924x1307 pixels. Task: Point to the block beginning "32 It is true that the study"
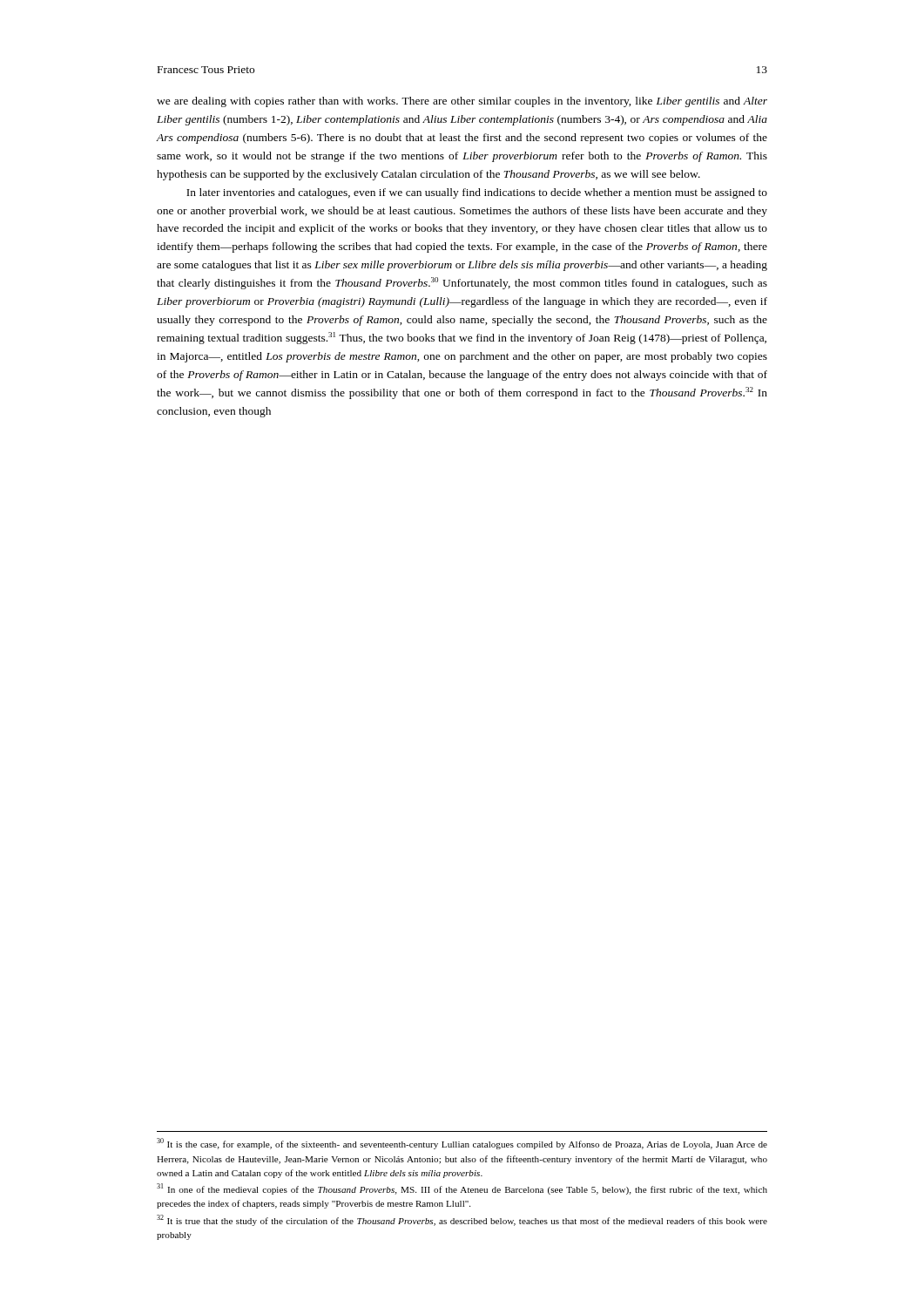[x=462, y=1227]
